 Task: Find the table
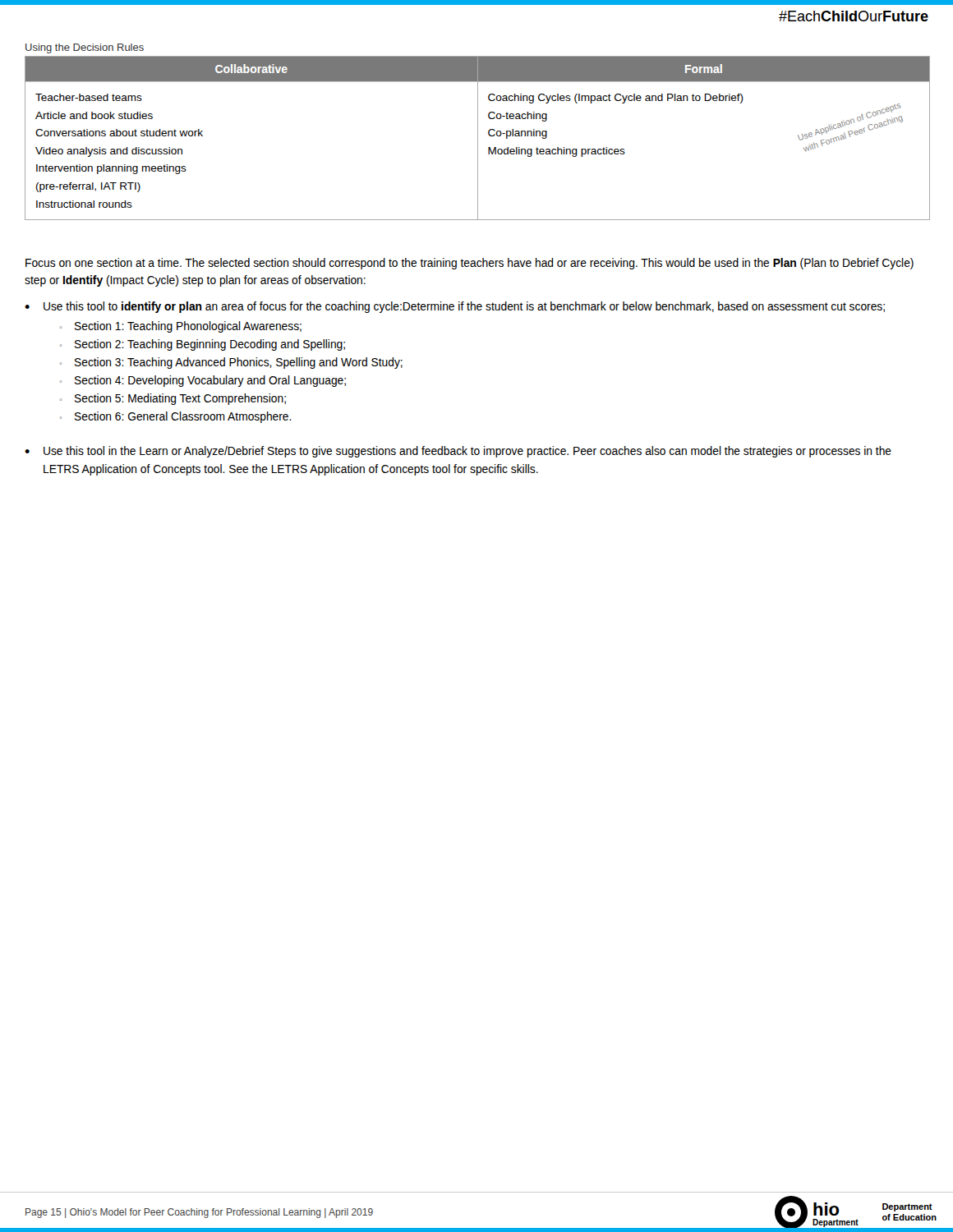tap(477, 138)
